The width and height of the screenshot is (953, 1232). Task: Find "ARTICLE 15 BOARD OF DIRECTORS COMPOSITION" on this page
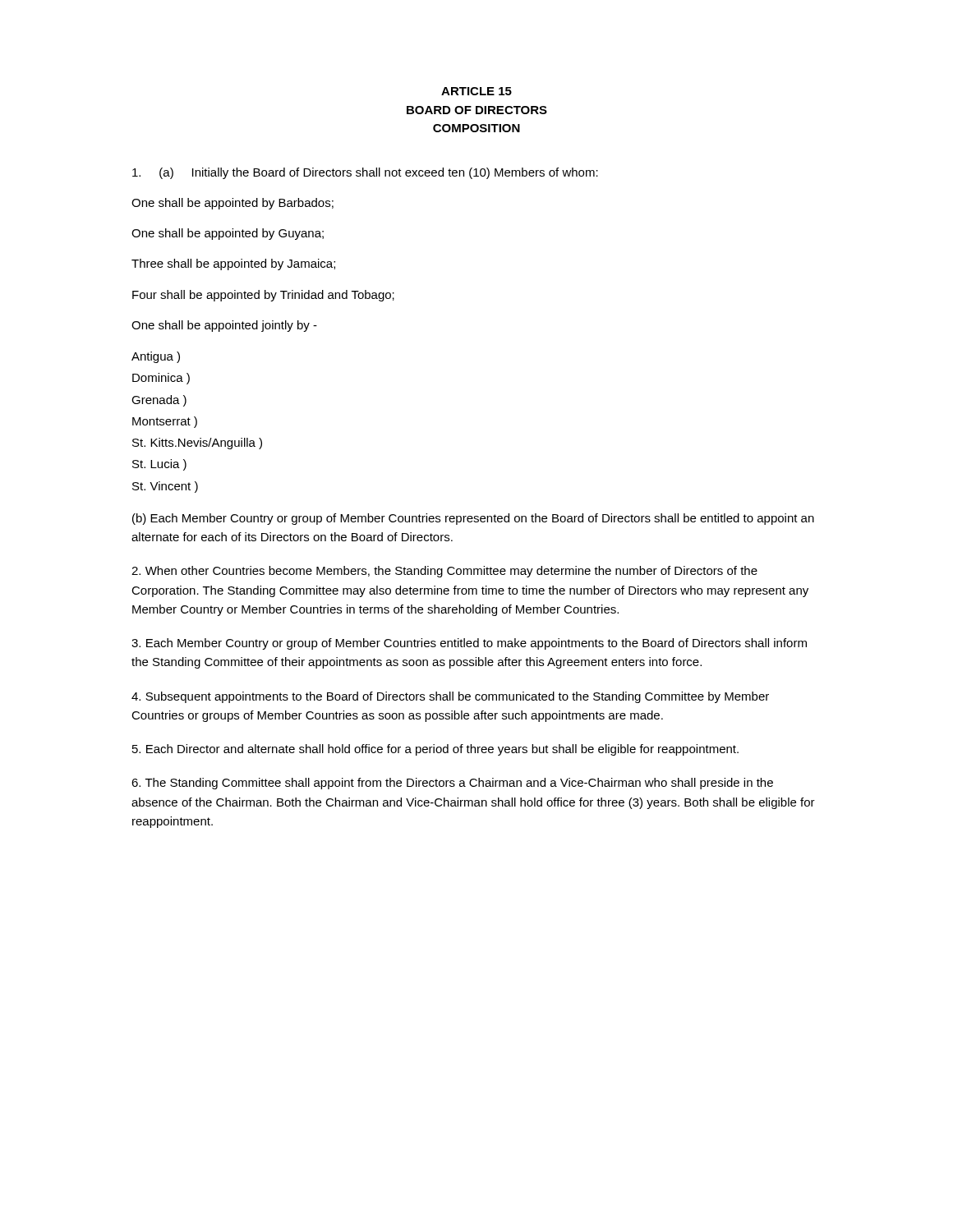[476, 110]
